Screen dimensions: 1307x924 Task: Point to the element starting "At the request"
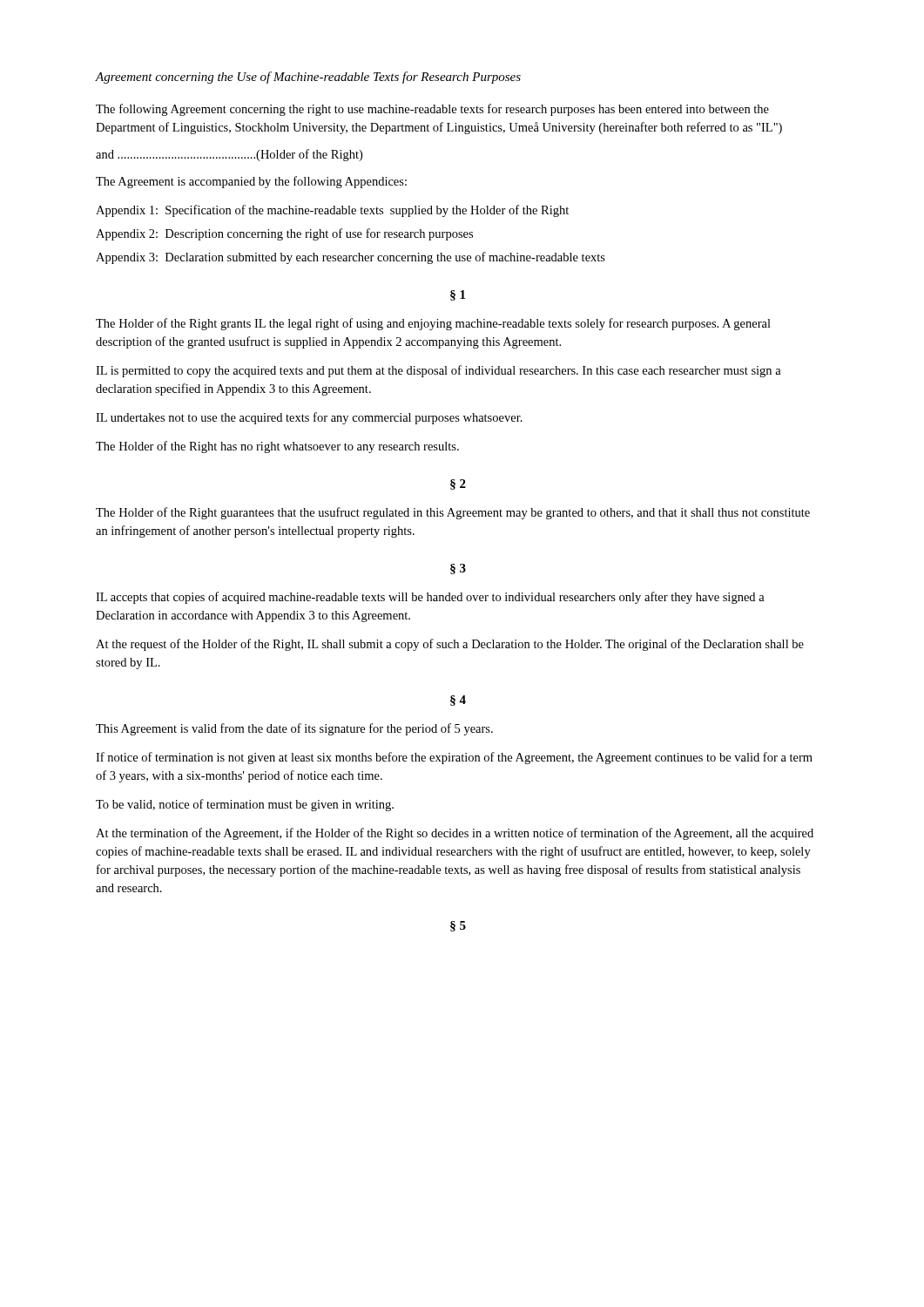coord(450,653)
